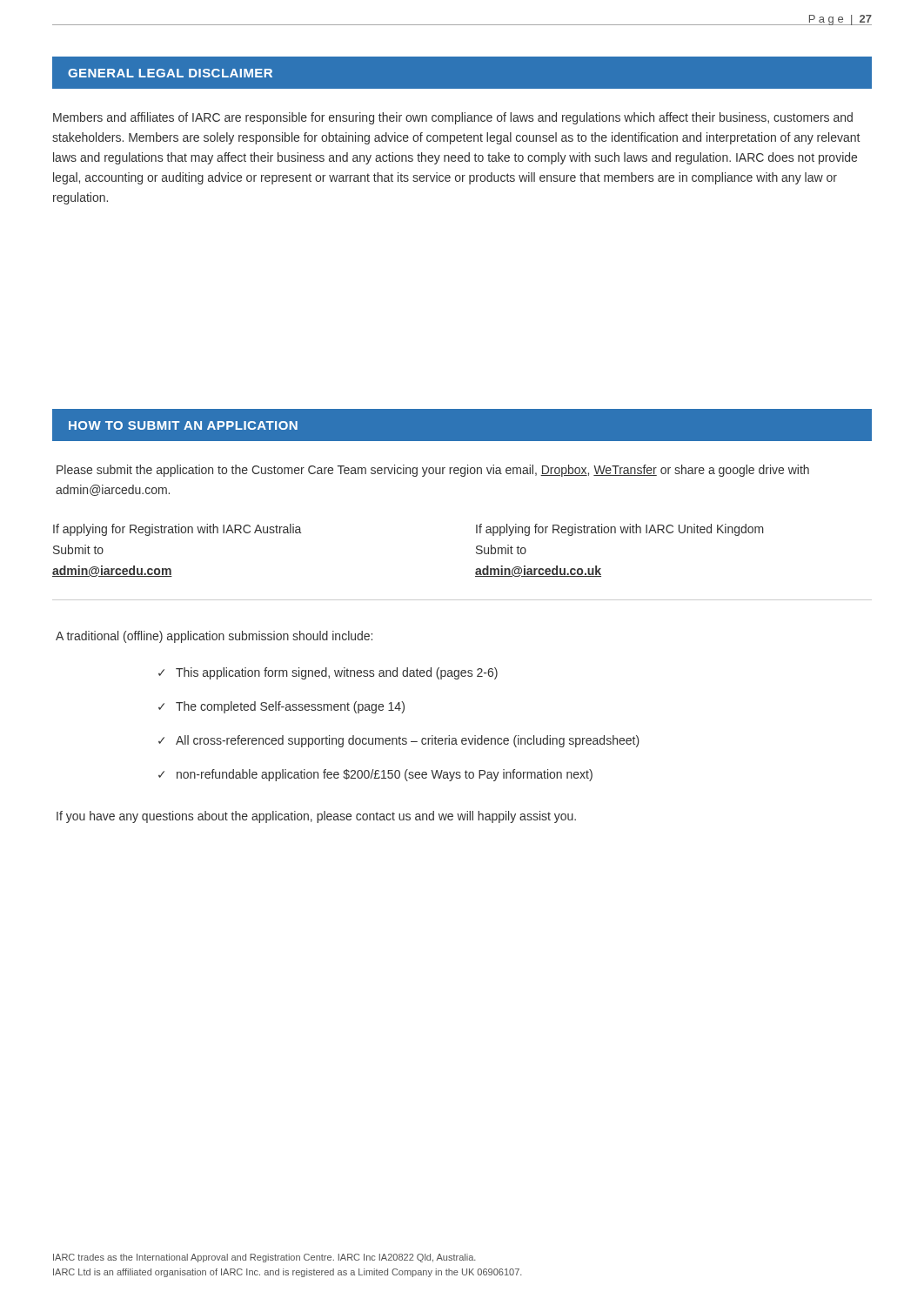Find the block starting "GENERAL LEGAL DISCLAIMER"
Viewport: 924px width, 1305px height.
coord(171,73)
